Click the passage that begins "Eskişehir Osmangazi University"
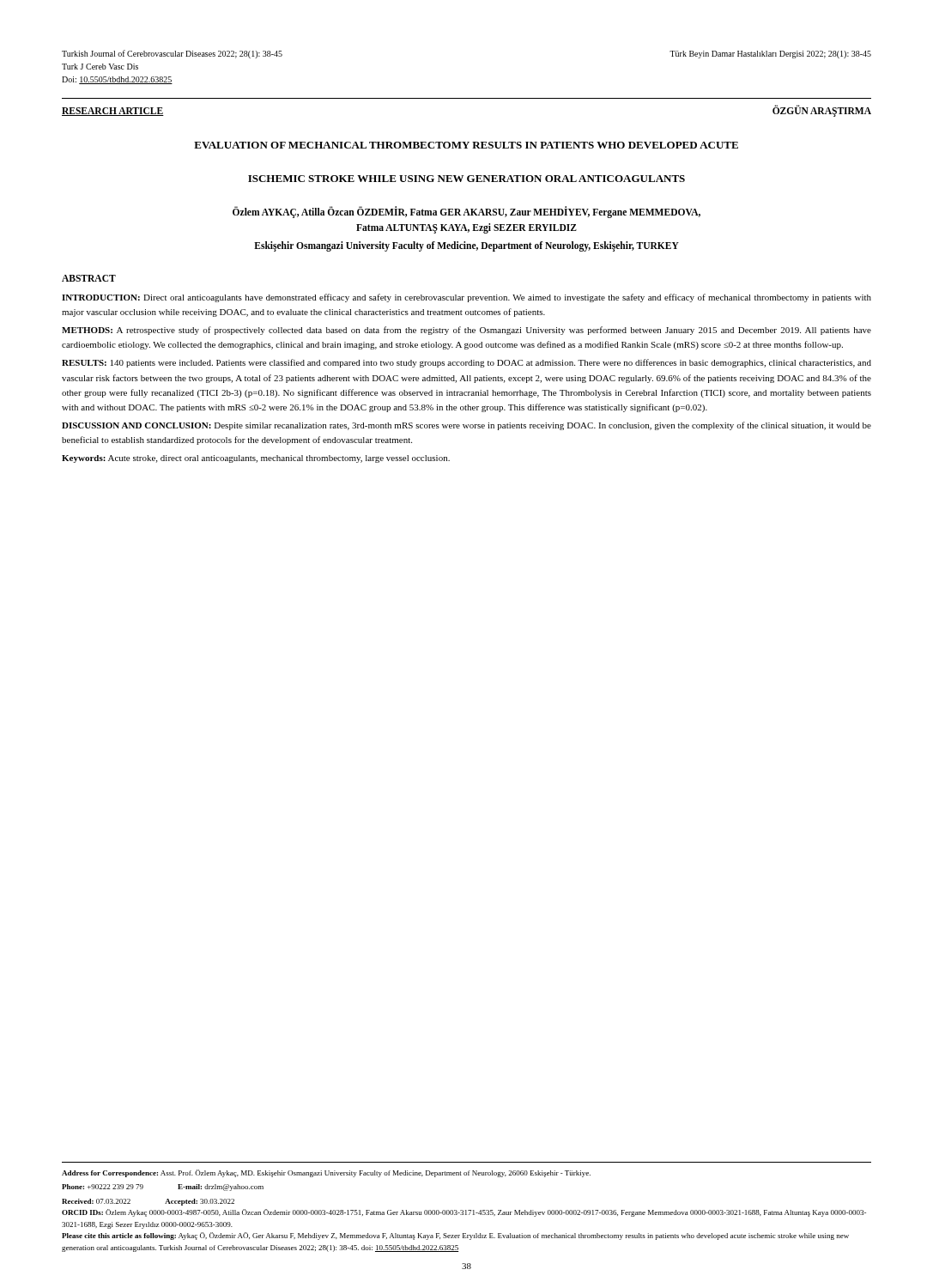The image size is (933, 1288). (x=466, y=246)
